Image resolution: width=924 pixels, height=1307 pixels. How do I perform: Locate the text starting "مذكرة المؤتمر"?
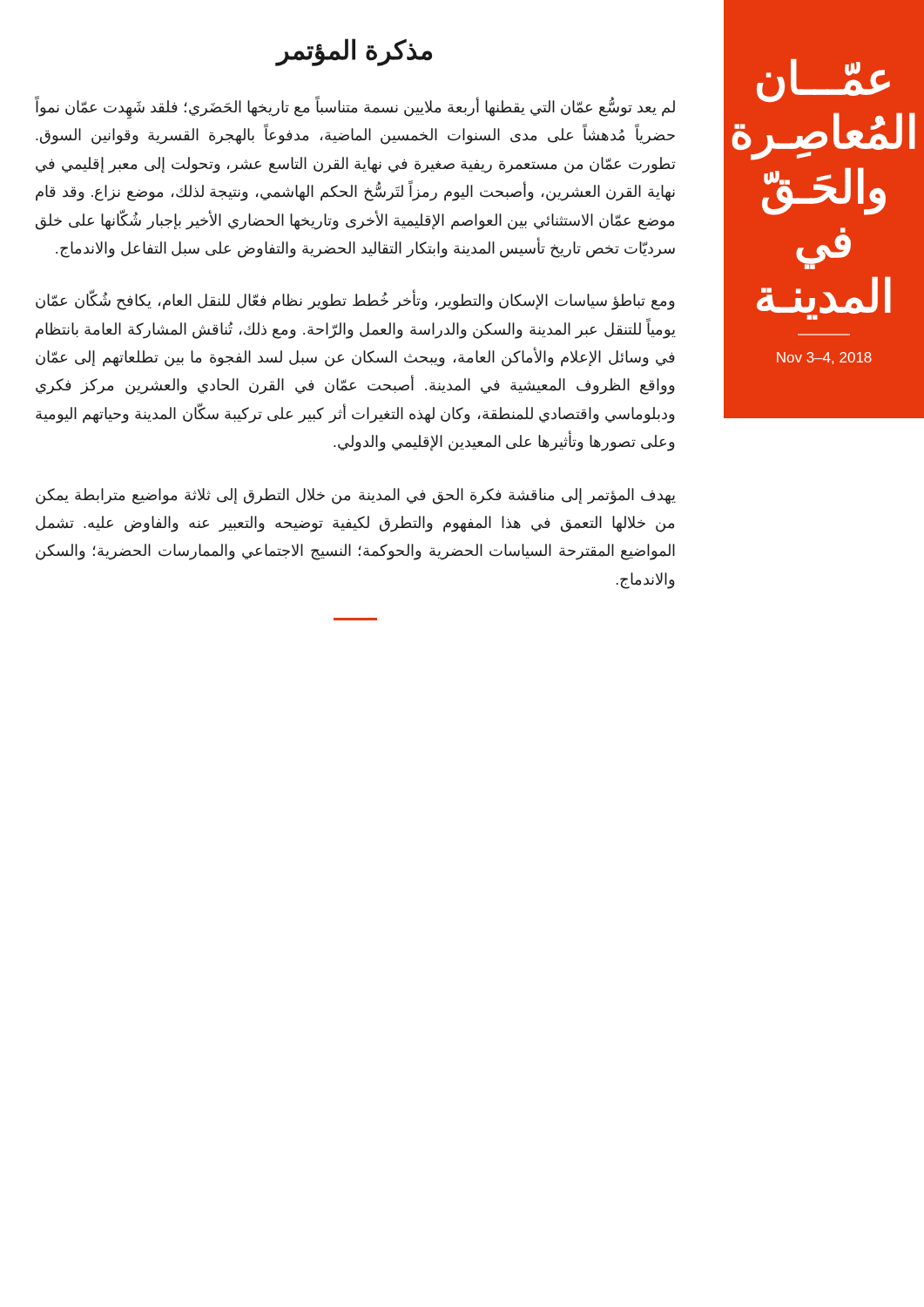tap(355, 50)
